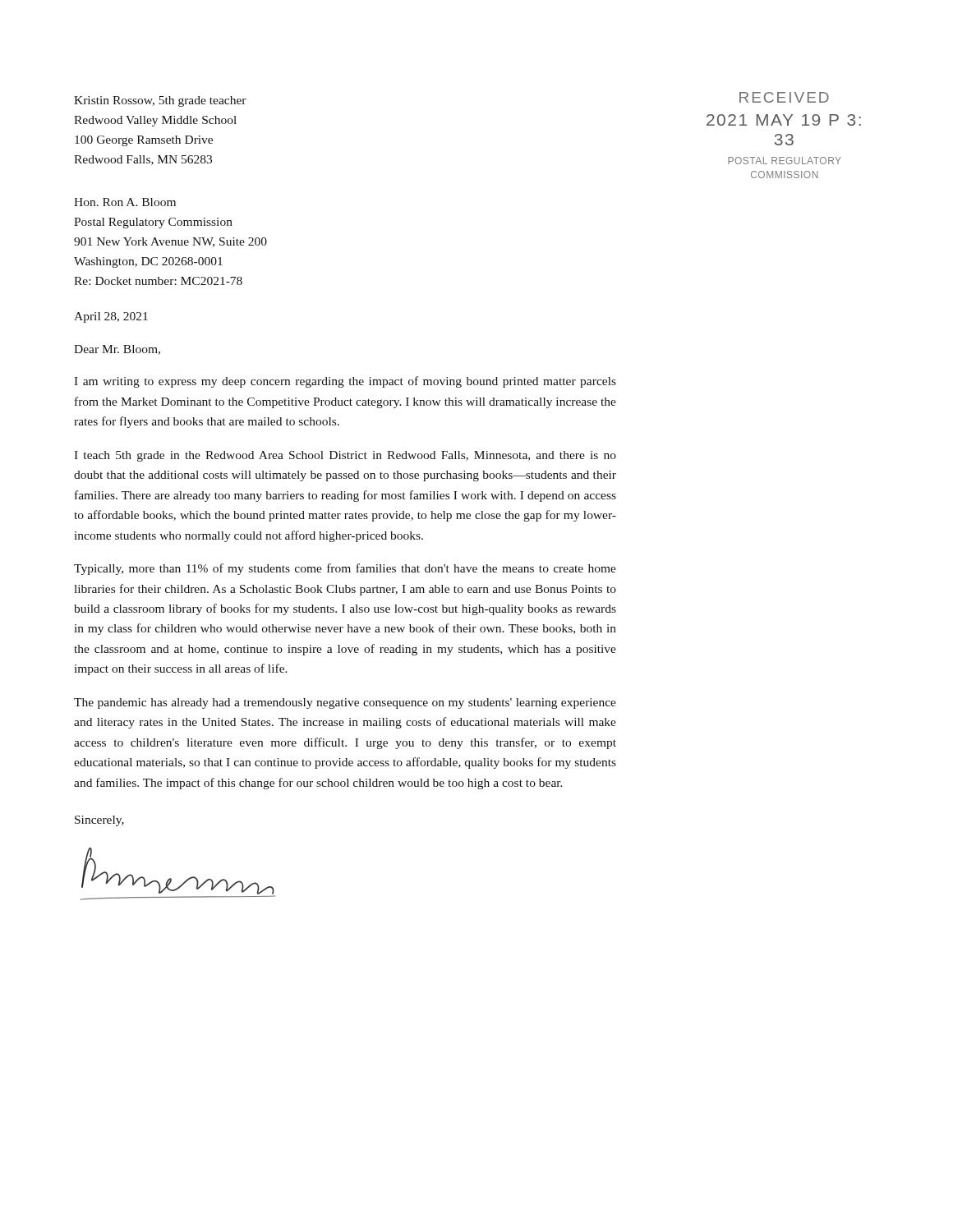Navigate to the element starting "April 28, 2021"
The image size is (953, 1232).
[x=111, y=316]
